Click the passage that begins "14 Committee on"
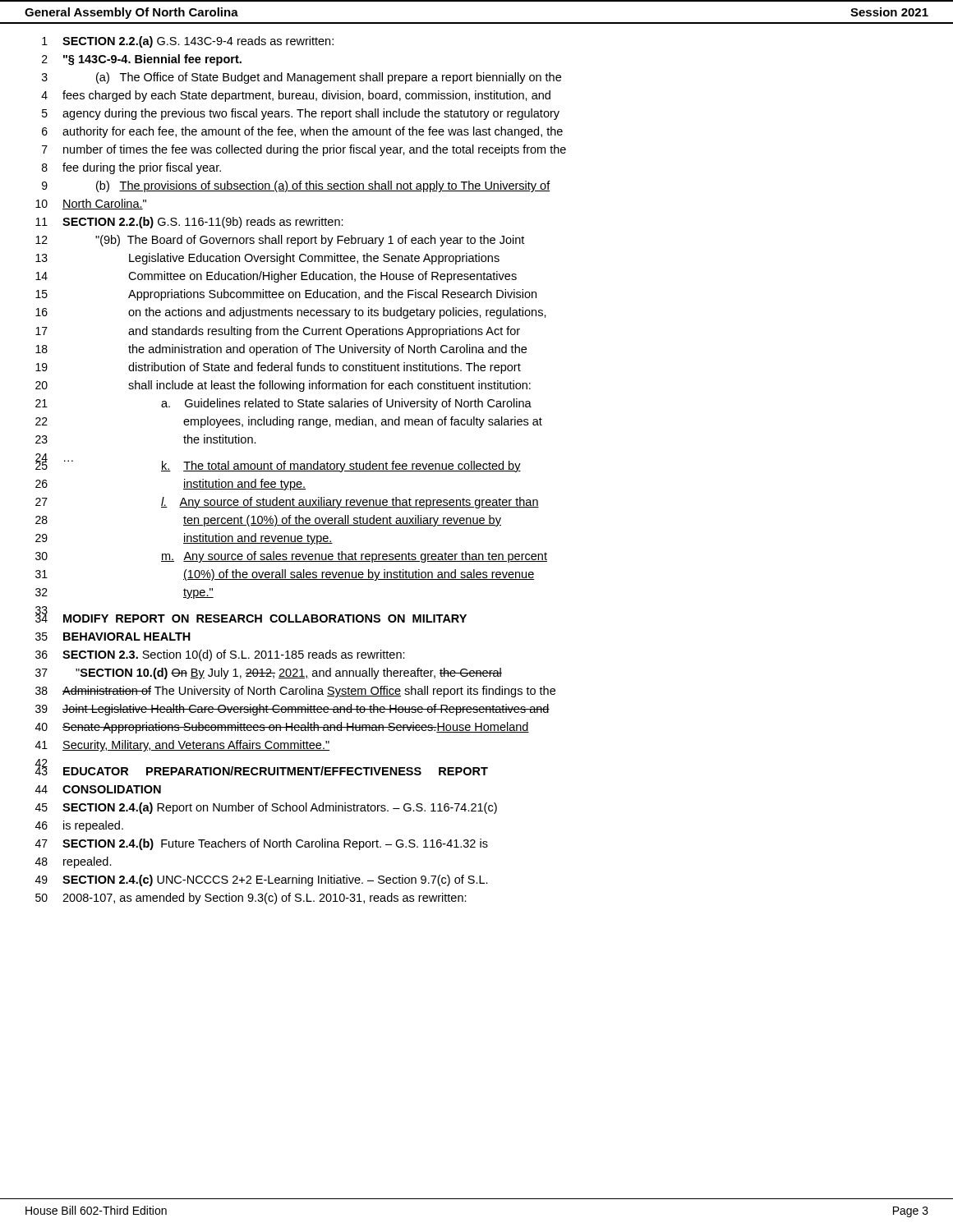This screenshot has width=953, height=1232. 476,276
